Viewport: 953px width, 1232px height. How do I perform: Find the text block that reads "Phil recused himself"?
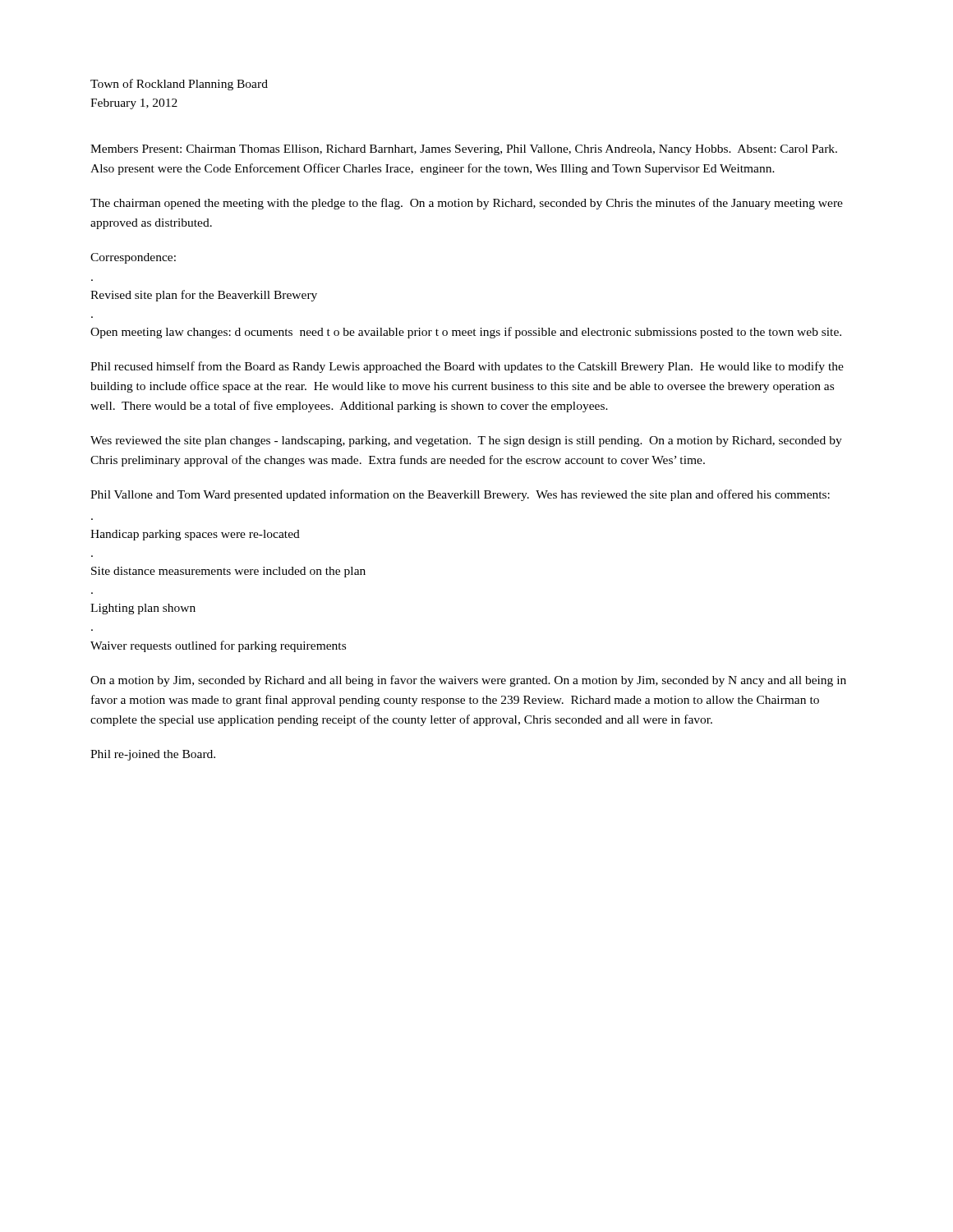[x=467, y=386]
